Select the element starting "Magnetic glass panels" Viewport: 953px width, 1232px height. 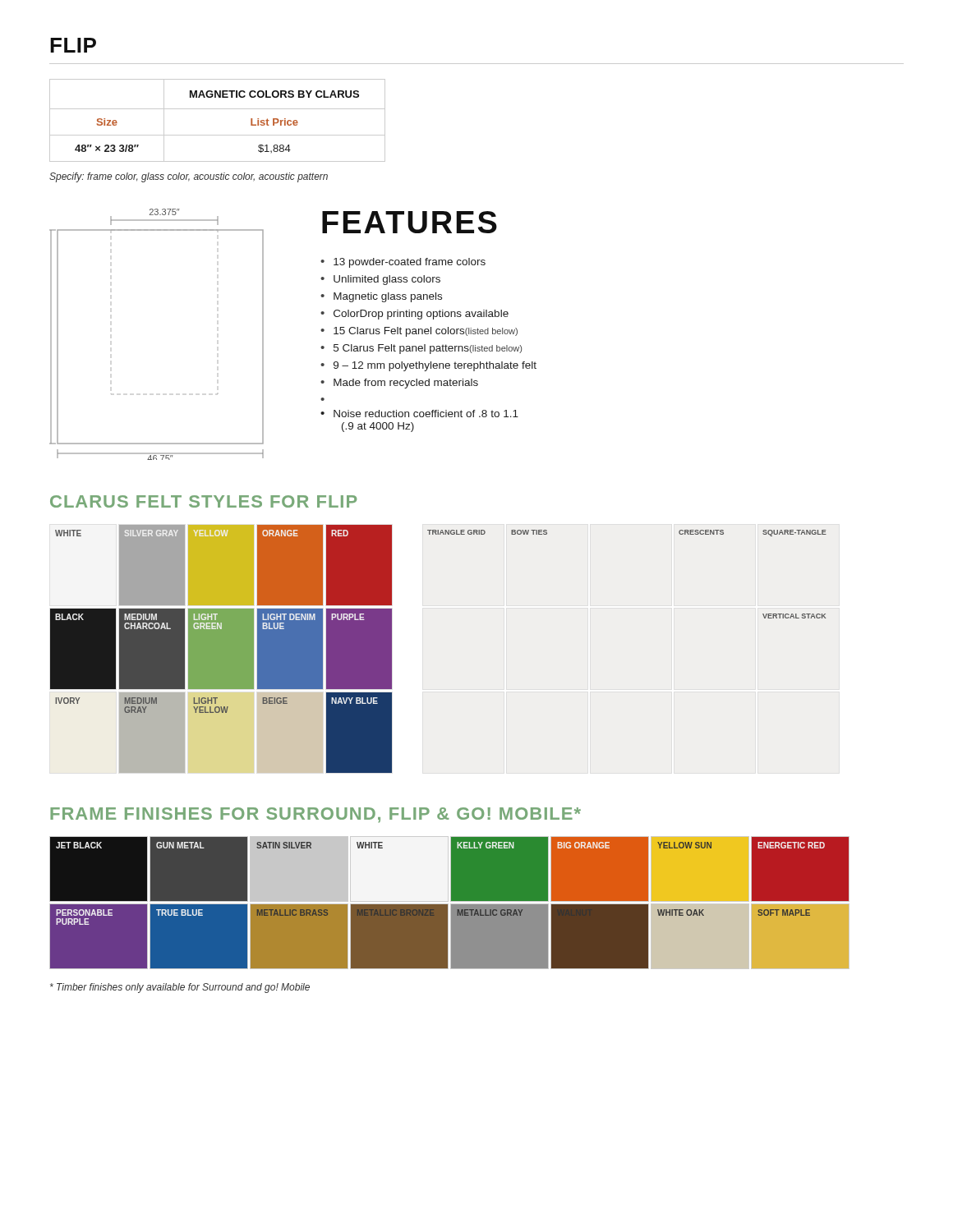[388, 296]
